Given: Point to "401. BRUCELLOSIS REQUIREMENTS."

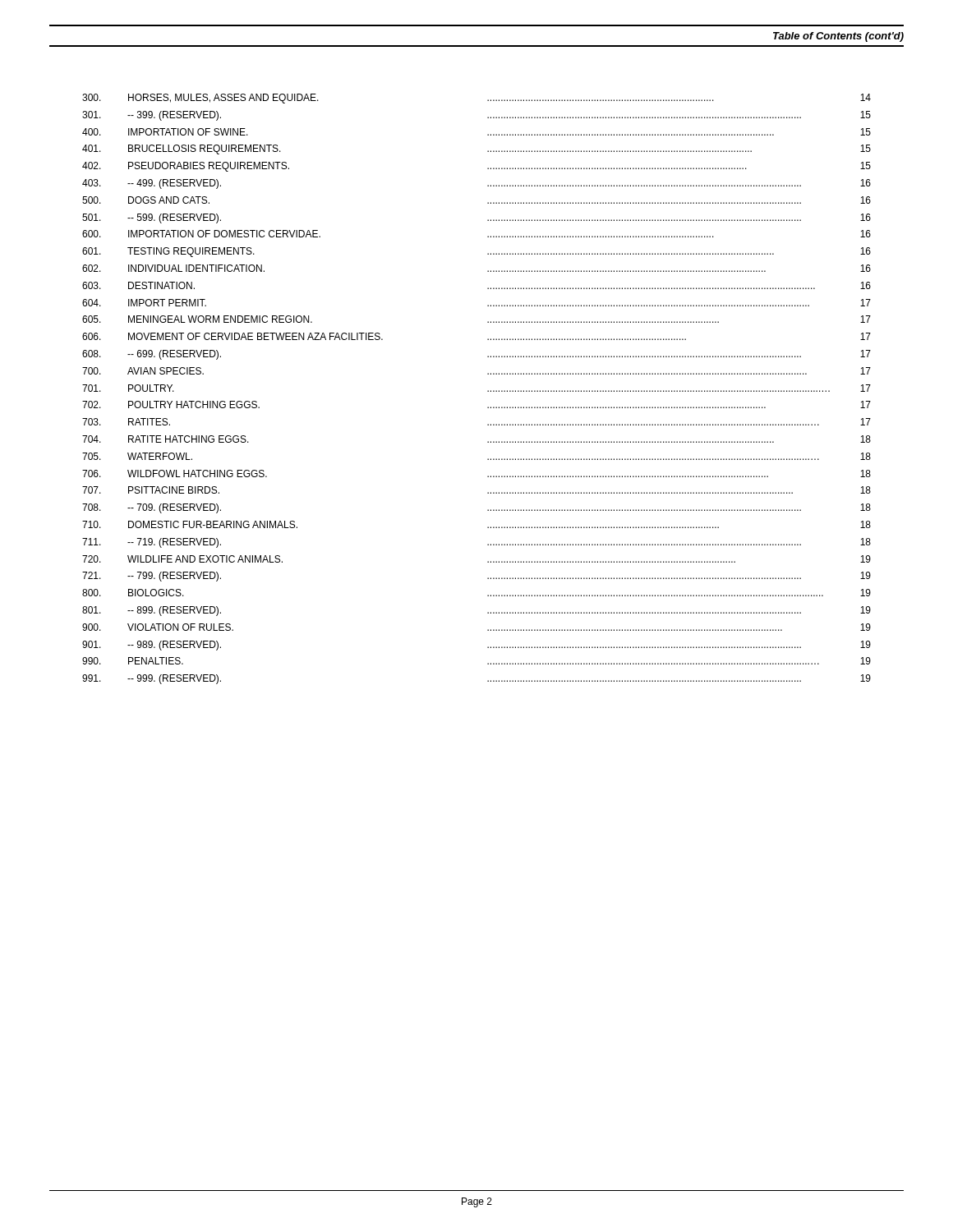Looking at the screenshot, I should (x=476, y=150).
